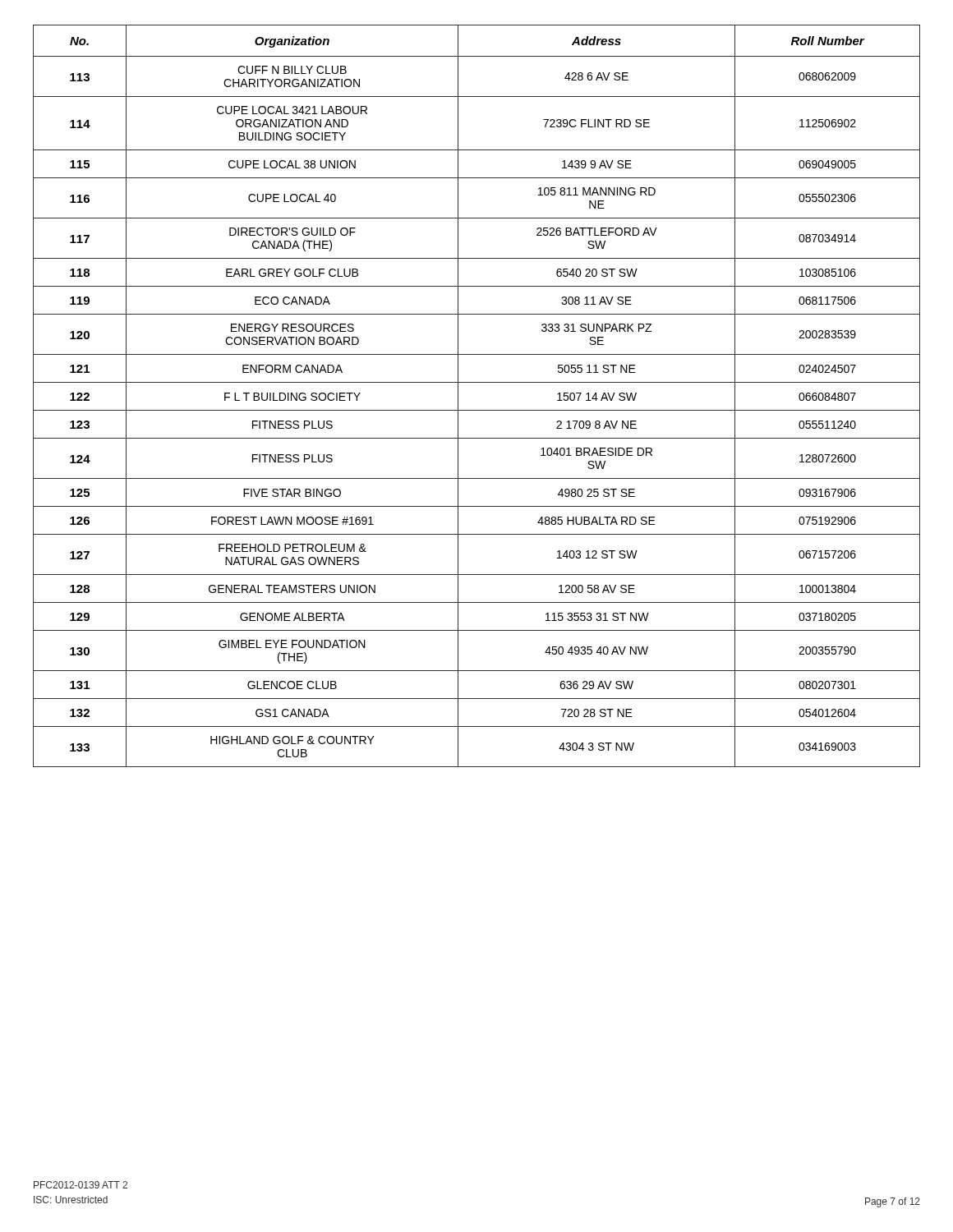Locate the table with the text "ECO CANADA"
The image size is (953, 1232).
[476, 396]
